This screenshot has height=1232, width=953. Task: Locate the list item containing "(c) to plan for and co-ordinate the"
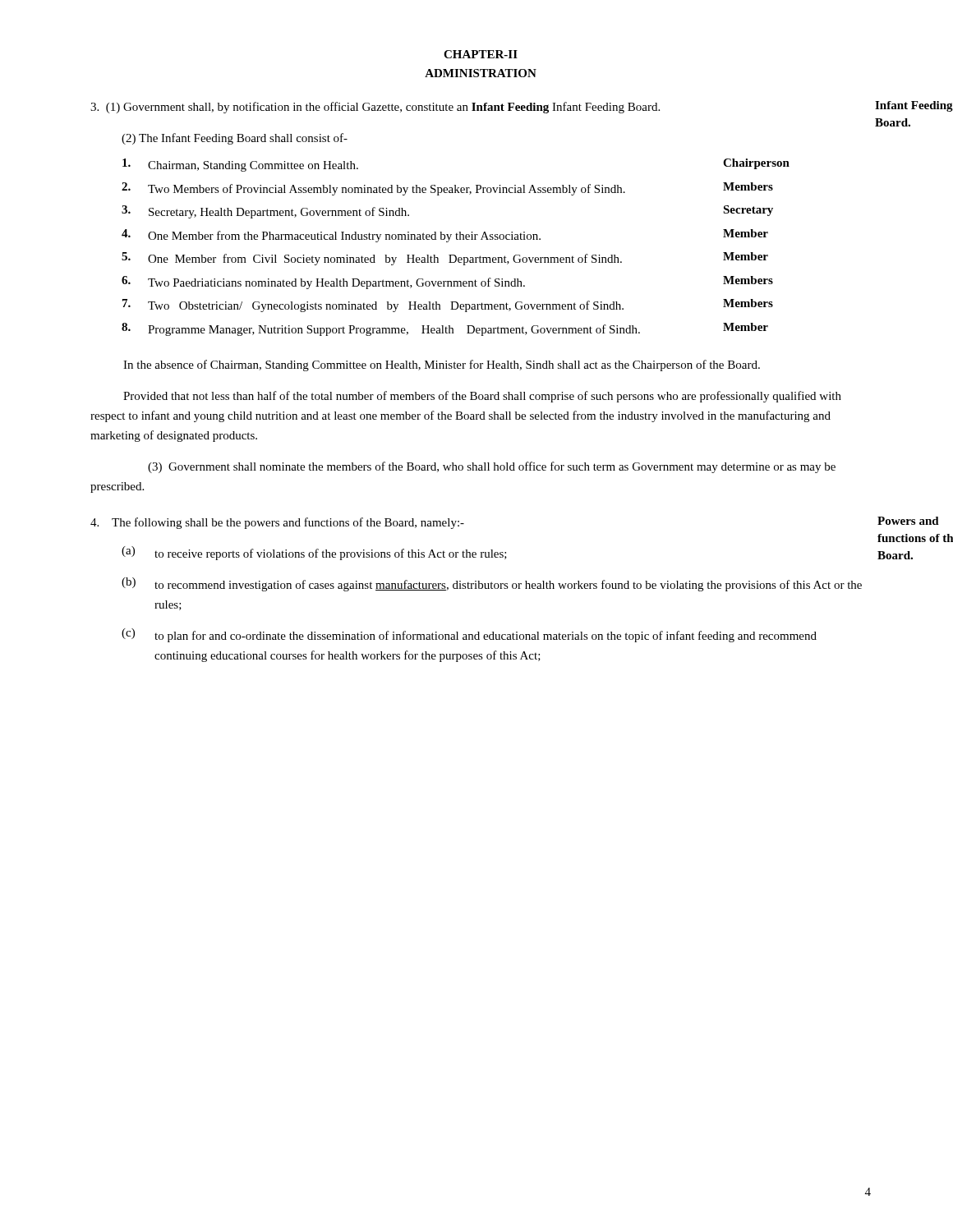click(x=496, y=646)
